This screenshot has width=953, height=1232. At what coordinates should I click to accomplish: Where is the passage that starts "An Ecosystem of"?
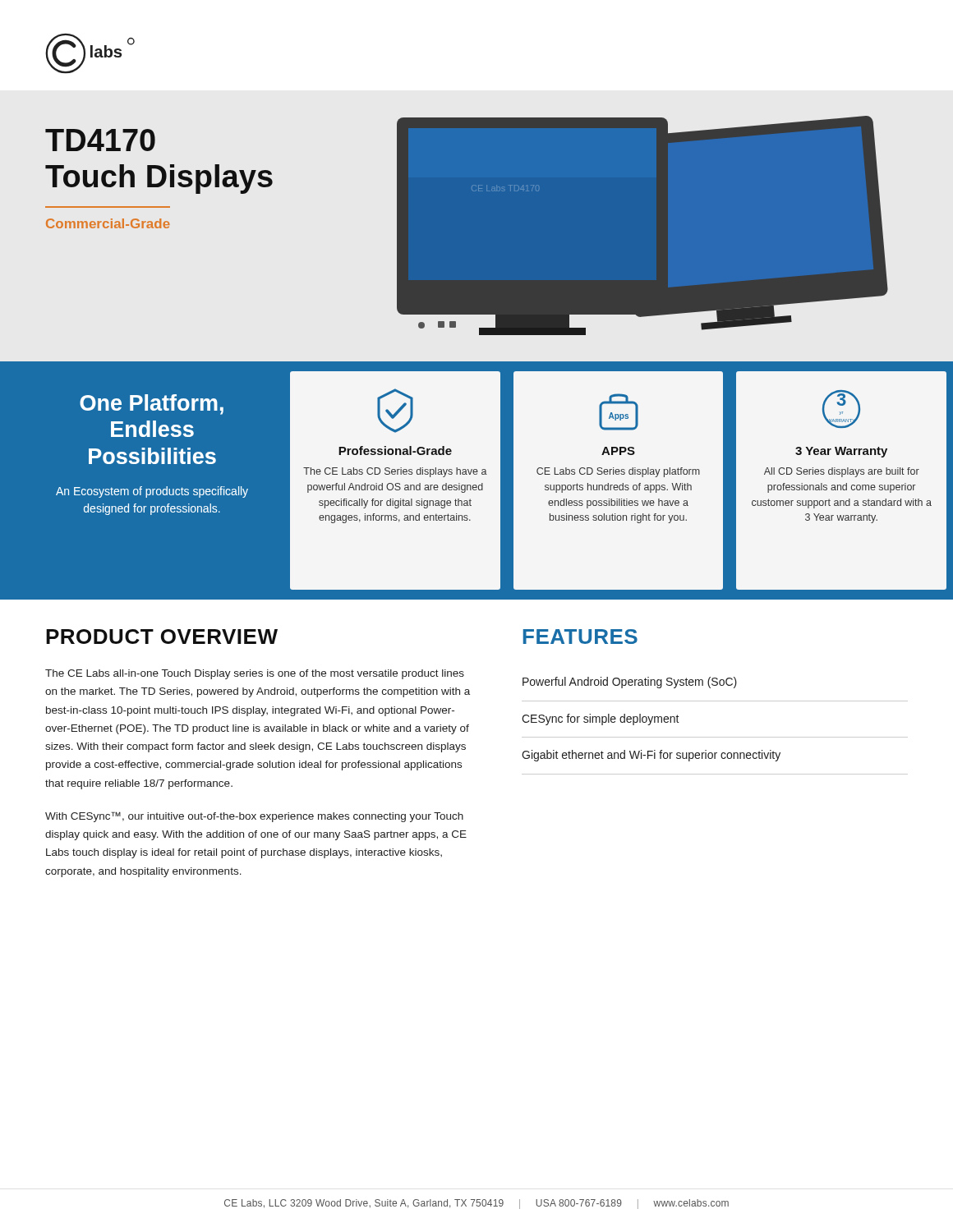[152, 500]
